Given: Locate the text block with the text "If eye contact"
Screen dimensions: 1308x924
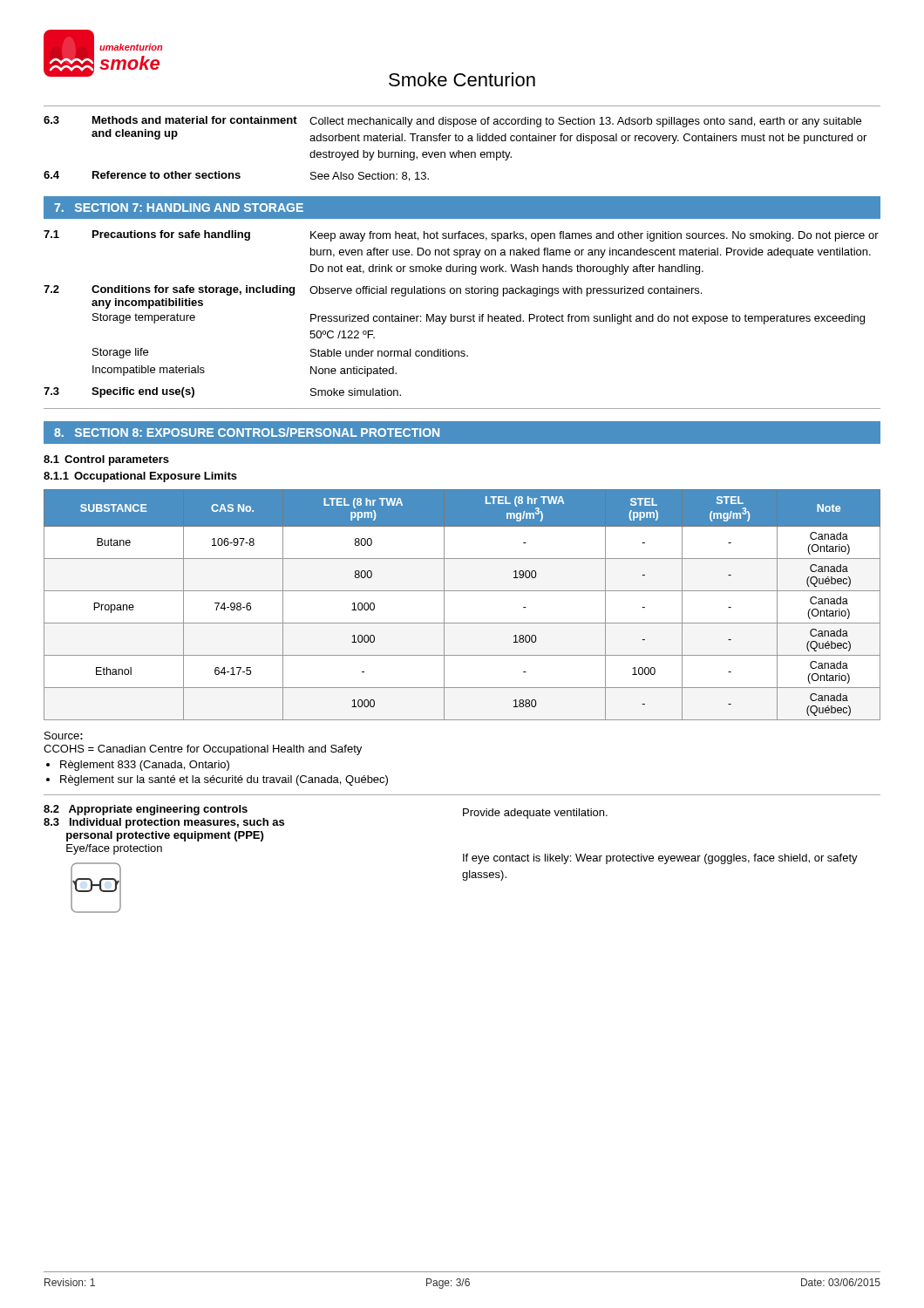Looking at the screenshot, I should (660, 866).
